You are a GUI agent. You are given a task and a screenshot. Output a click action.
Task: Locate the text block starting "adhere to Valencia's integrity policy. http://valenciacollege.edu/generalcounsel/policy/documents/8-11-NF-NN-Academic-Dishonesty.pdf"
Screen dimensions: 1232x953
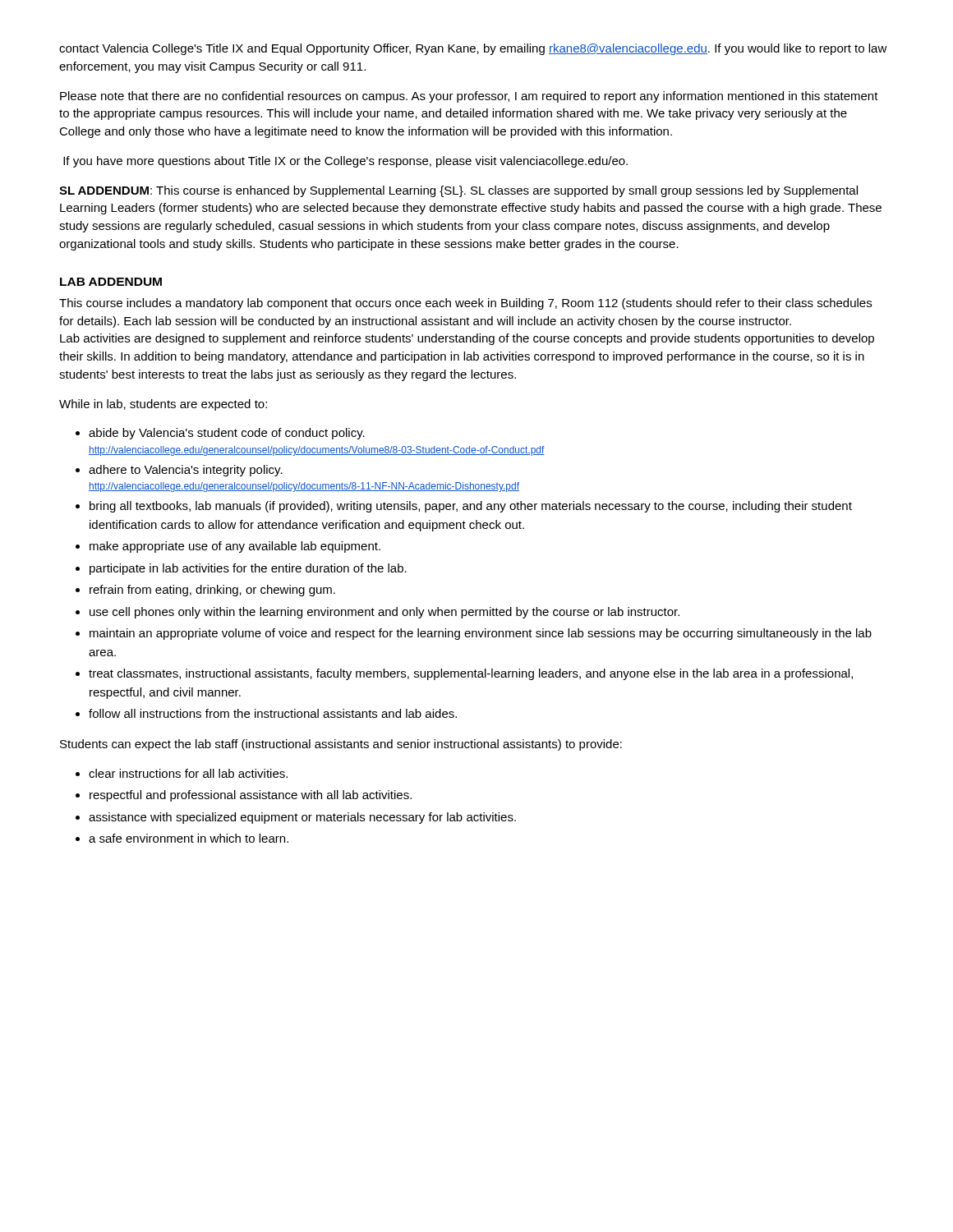pos(488,478)
